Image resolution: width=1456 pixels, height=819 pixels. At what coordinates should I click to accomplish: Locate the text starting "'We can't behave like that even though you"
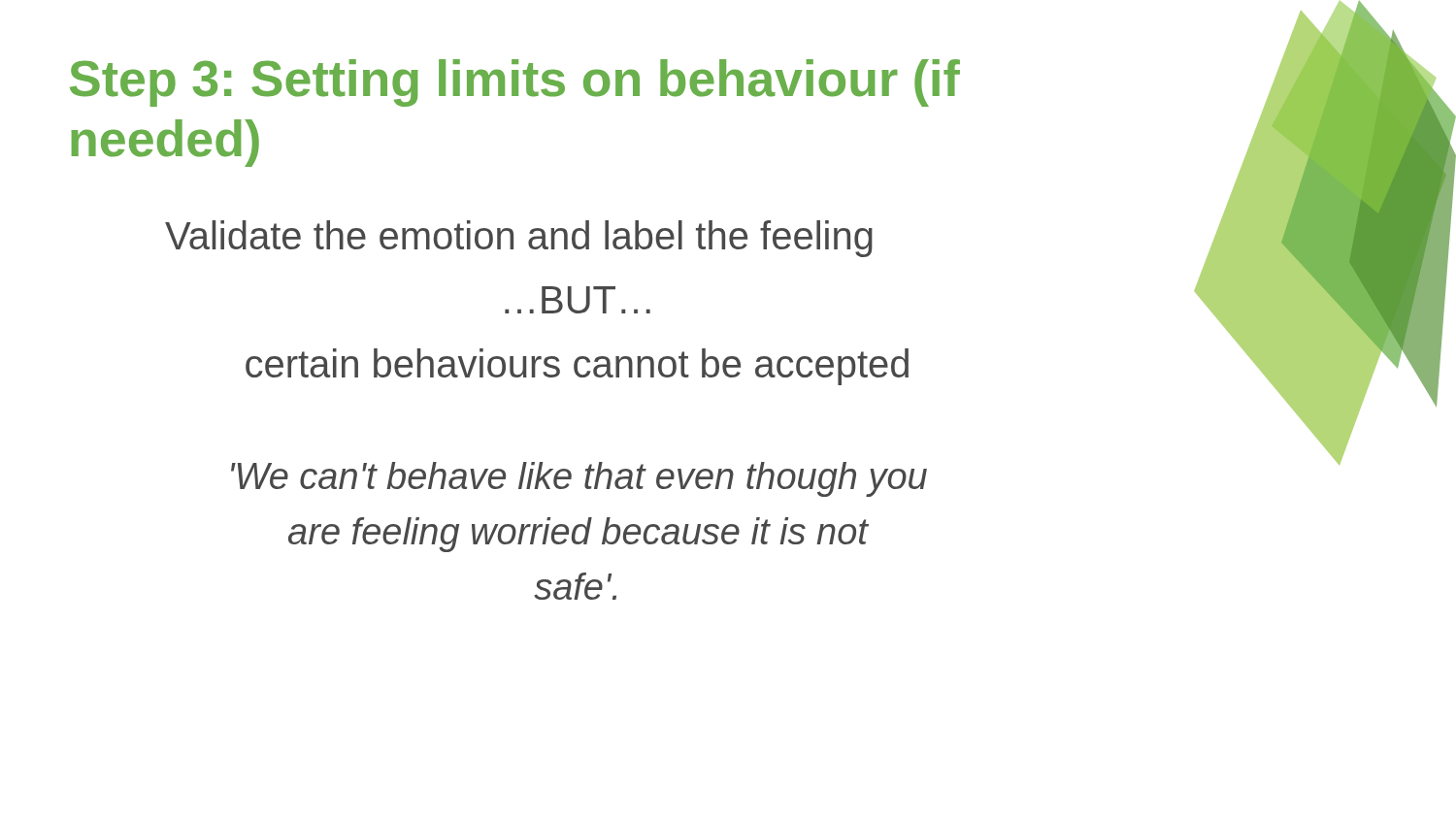[578, 532]
